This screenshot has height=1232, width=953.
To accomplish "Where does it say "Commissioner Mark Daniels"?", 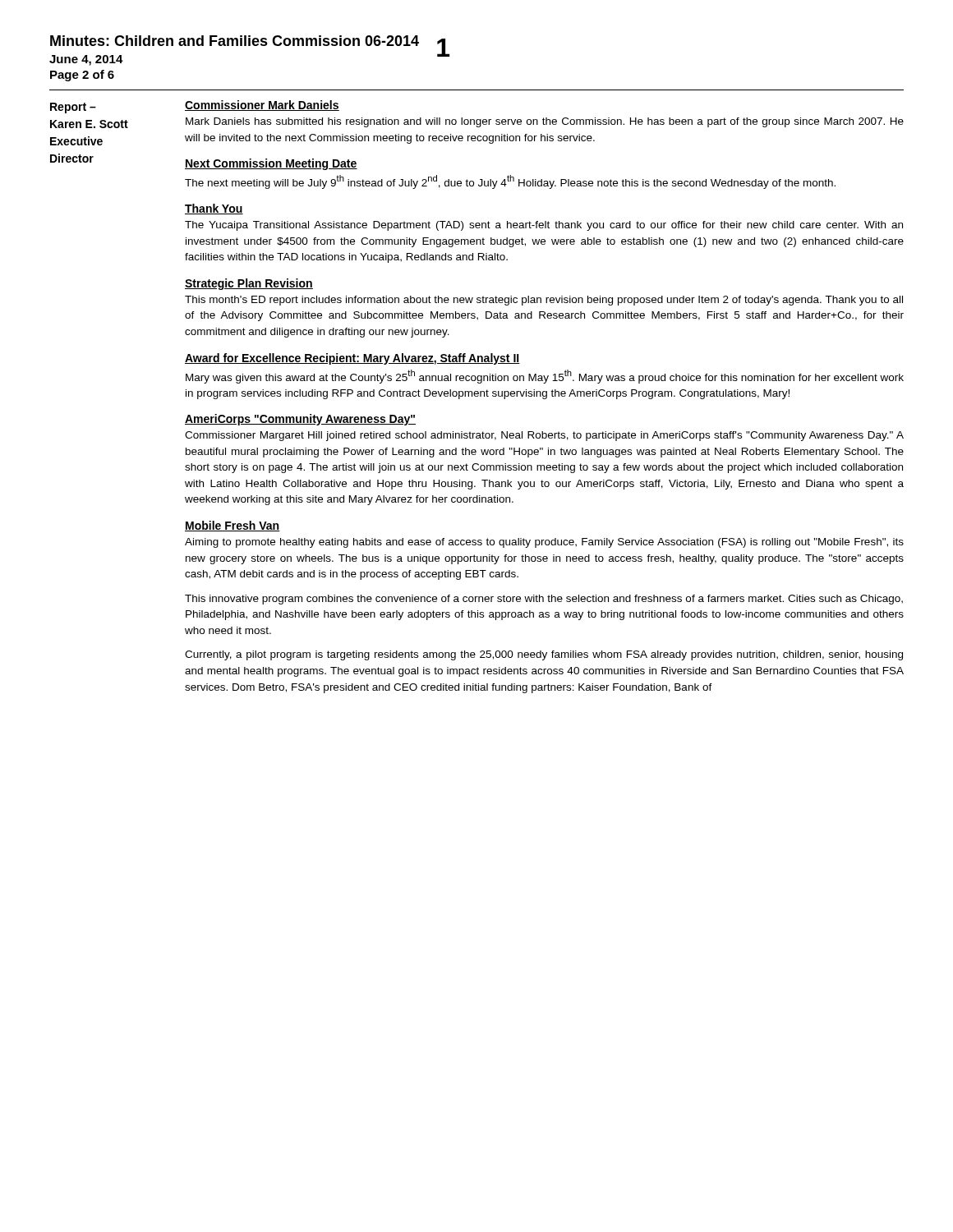I will click(x=262, y=105).
